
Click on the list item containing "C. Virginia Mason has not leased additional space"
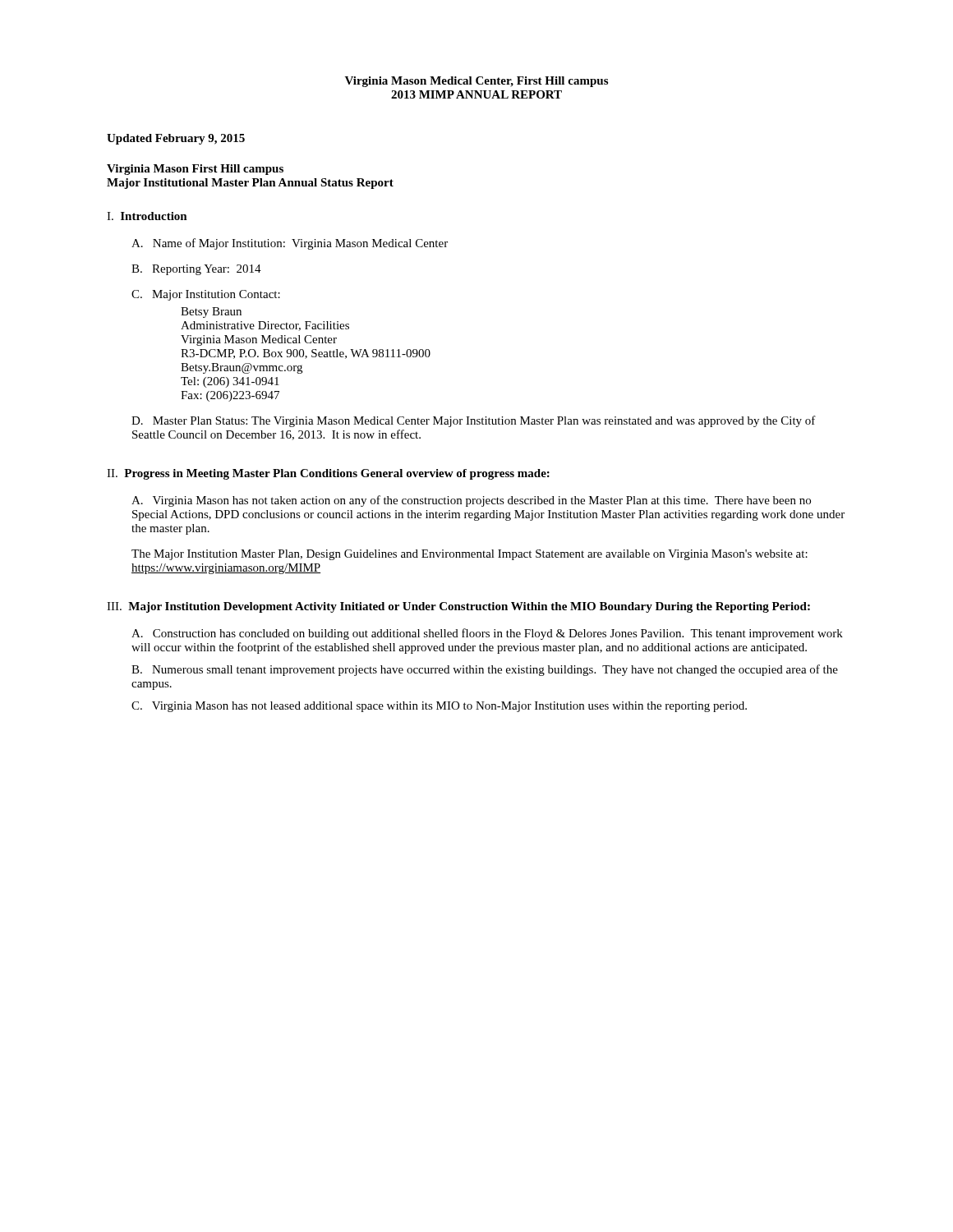point(440,706)
